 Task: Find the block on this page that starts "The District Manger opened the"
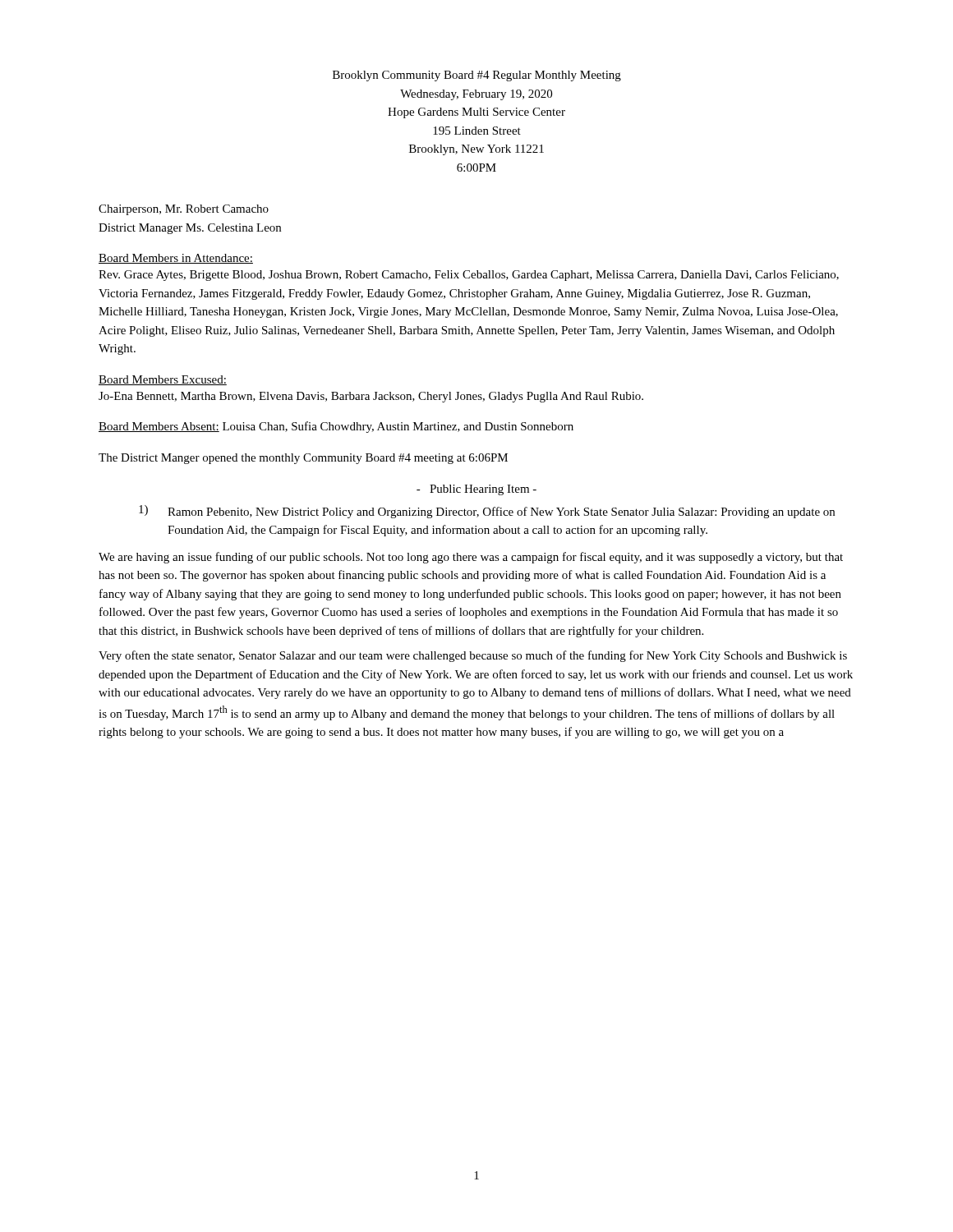[x=476, y=458]
